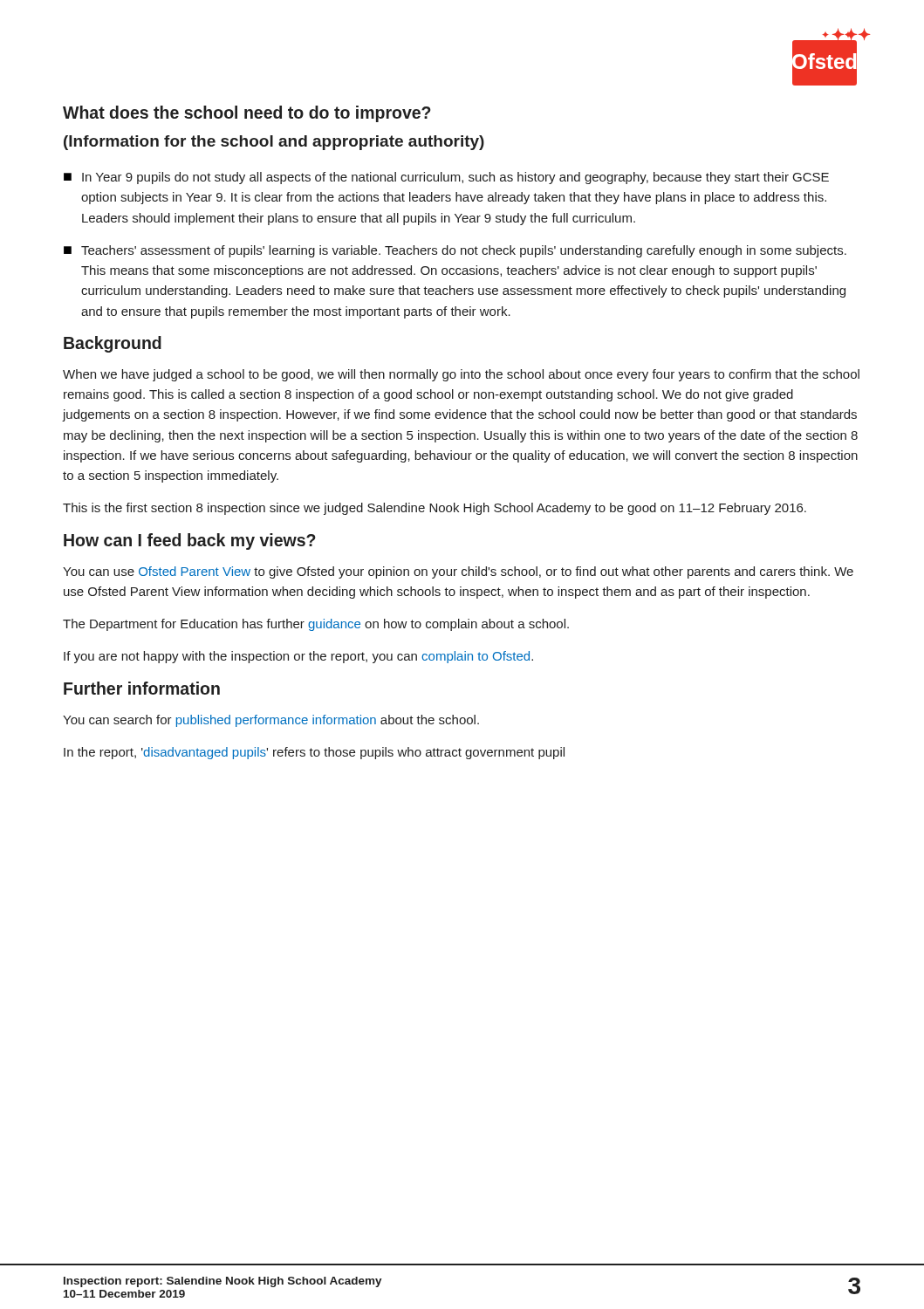
Task: Navigate to the passage starting "■ Teachers' assessment of pupils' learning"
Action: pos(462,280)
